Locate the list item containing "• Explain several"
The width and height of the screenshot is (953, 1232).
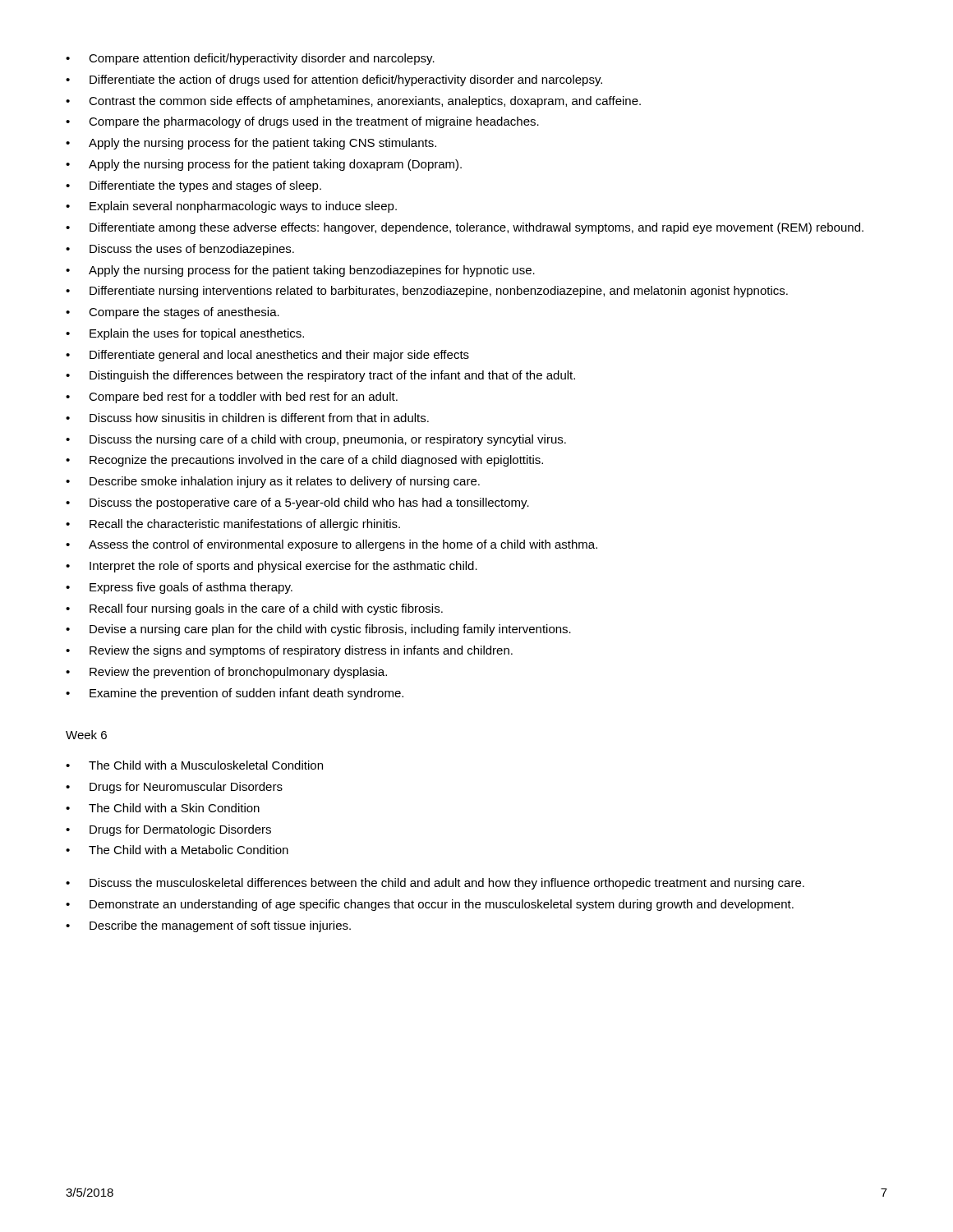click(x=231, y=207)
